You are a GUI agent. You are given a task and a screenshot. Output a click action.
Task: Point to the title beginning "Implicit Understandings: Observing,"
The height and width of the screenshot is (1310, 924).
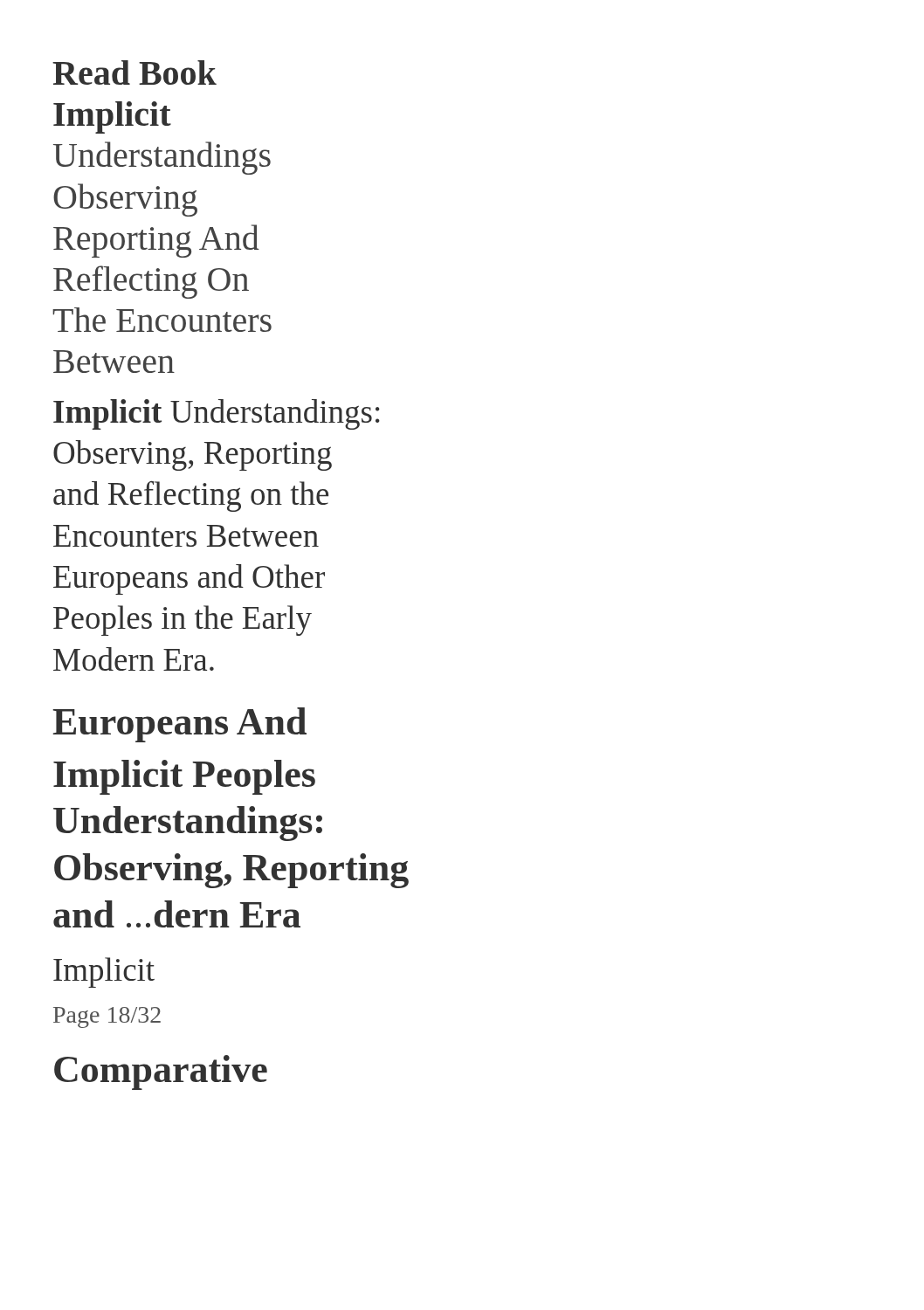217,535
